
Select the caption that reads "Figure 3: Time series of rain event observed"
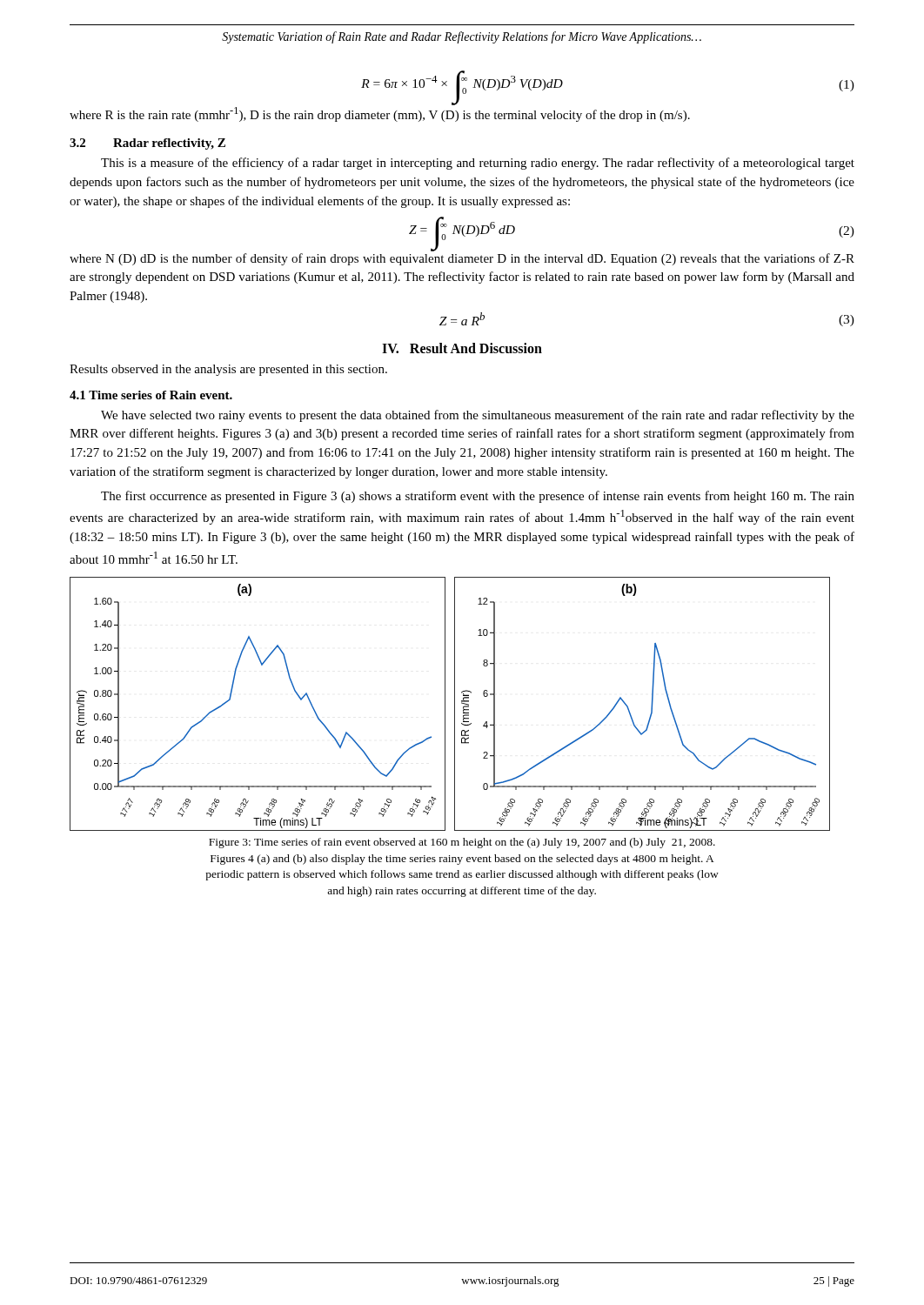click(x=462, y=866)
